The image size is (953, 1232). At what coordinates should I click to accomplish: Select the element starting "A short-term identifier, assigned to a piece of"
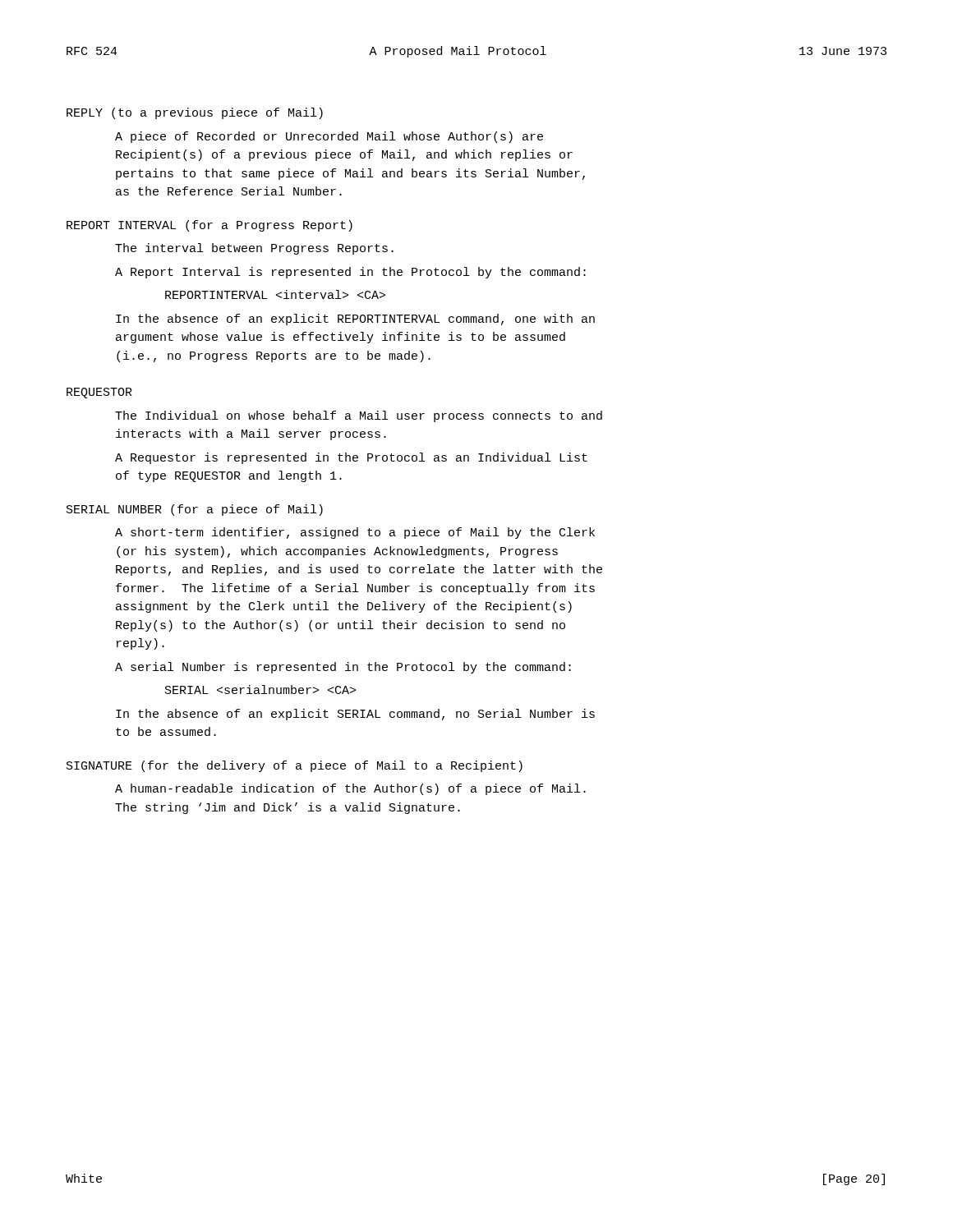(x=359, y=589)
